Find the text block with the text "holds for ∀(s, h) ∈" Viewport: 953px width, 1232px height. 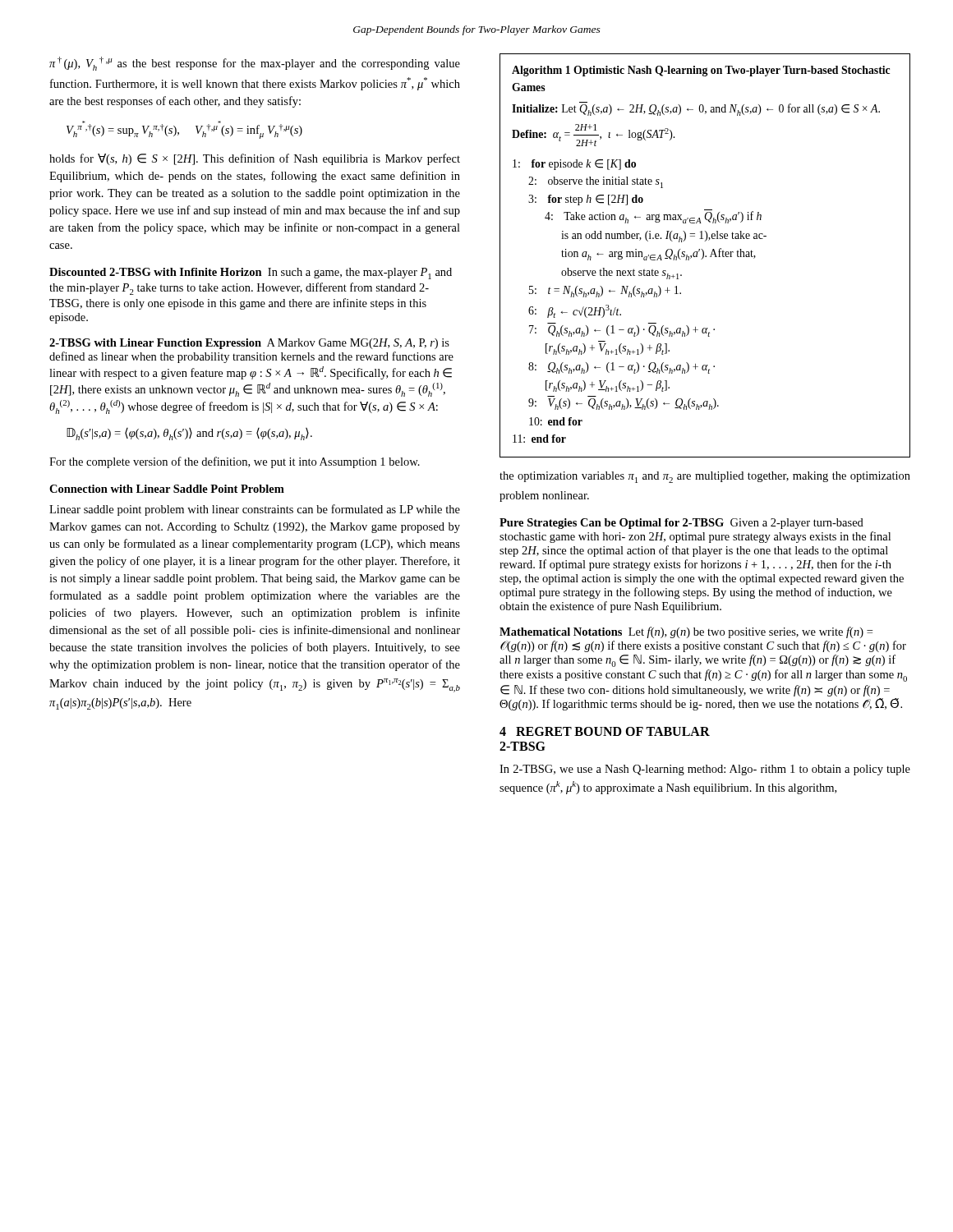pos(255,202)
